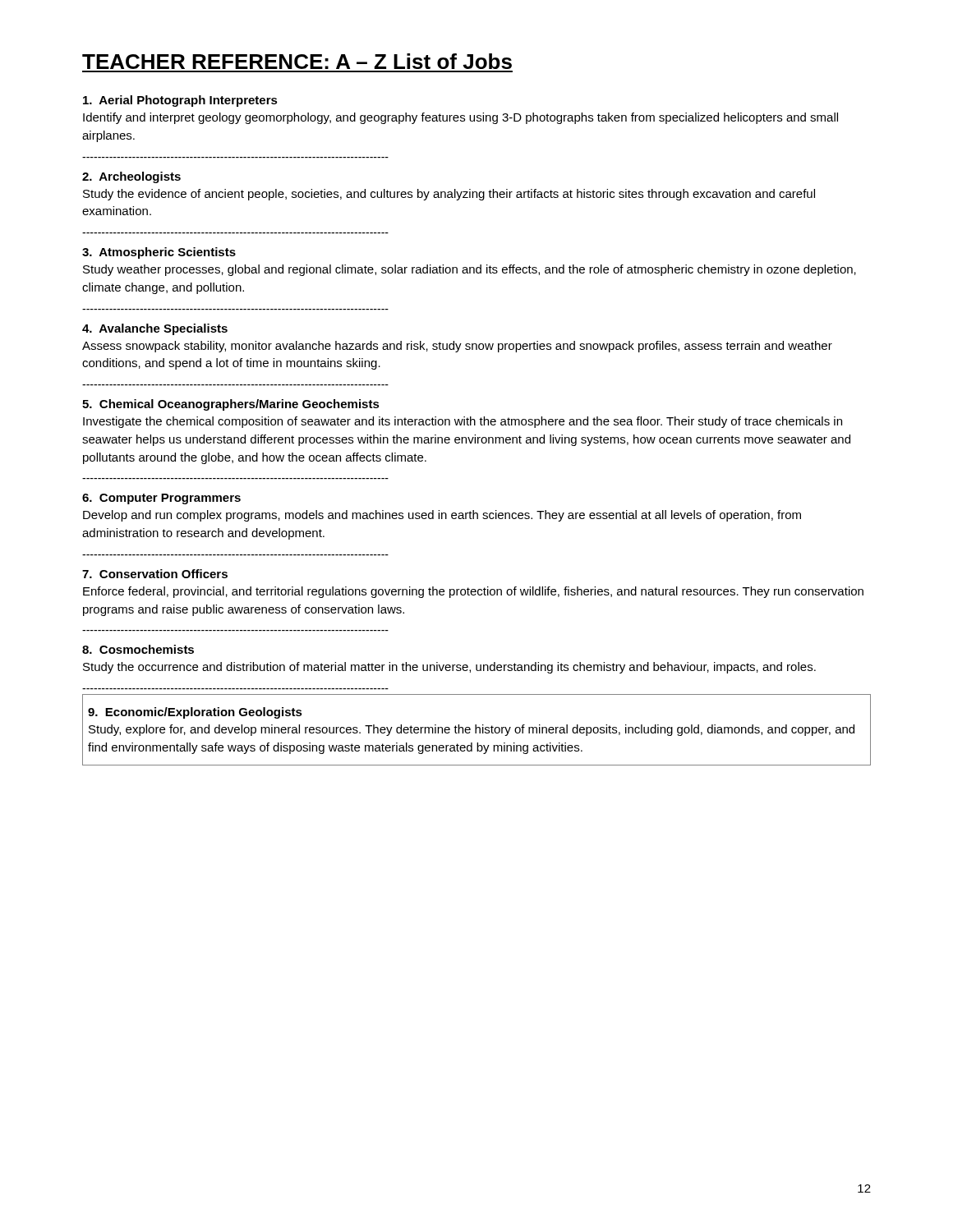Locate the text "6. Computer Programmers"
The height and width of the screenshot is (1232, 953).
(x=162, y=498)
